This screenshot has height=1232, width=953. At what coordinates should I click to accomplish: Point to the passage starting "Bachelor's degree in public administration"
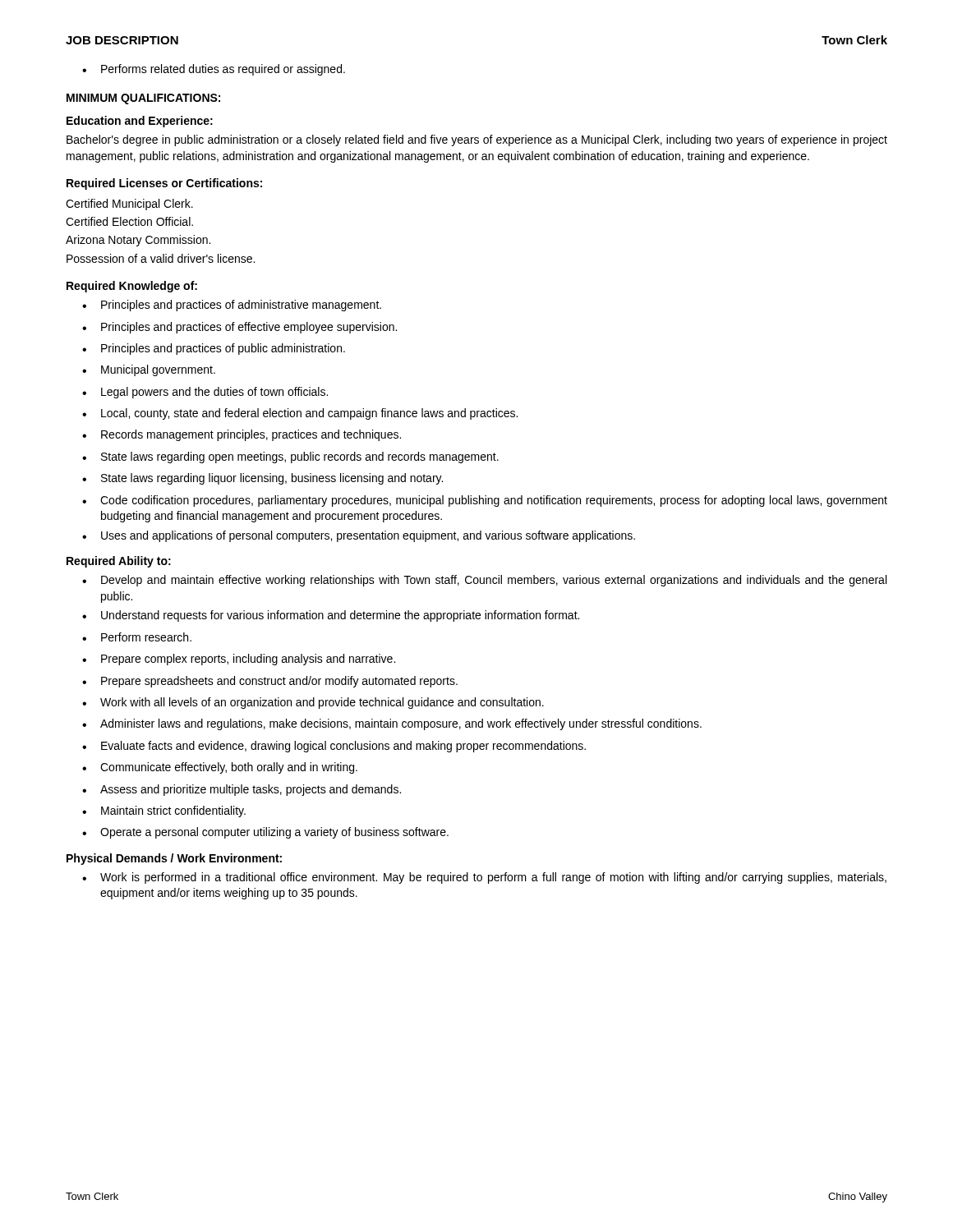pos(476,148)
